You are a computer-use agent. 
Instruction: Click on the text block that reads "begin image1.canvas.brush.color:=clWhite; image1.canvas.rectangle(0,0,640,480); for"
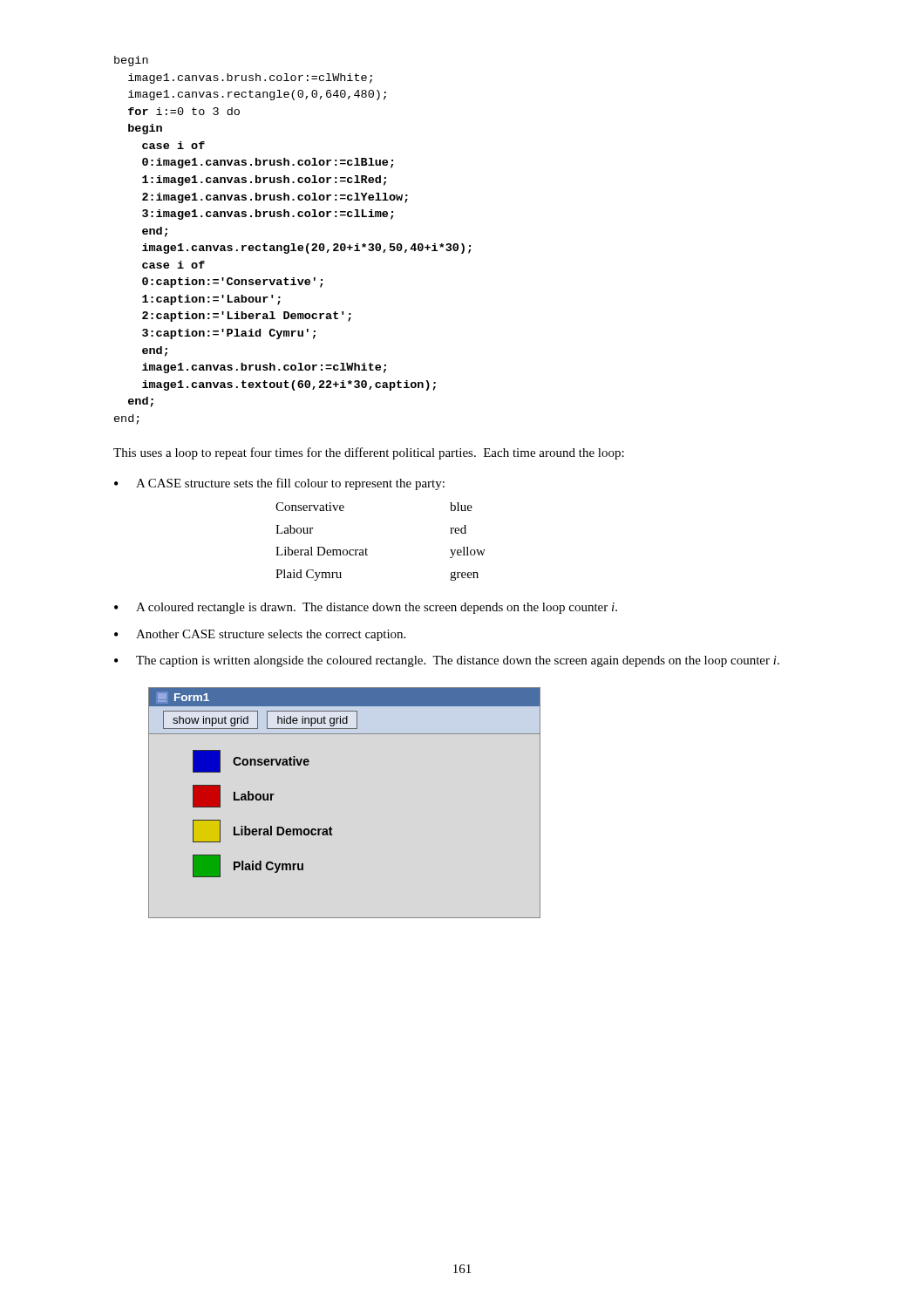click(x=453, y=240)
